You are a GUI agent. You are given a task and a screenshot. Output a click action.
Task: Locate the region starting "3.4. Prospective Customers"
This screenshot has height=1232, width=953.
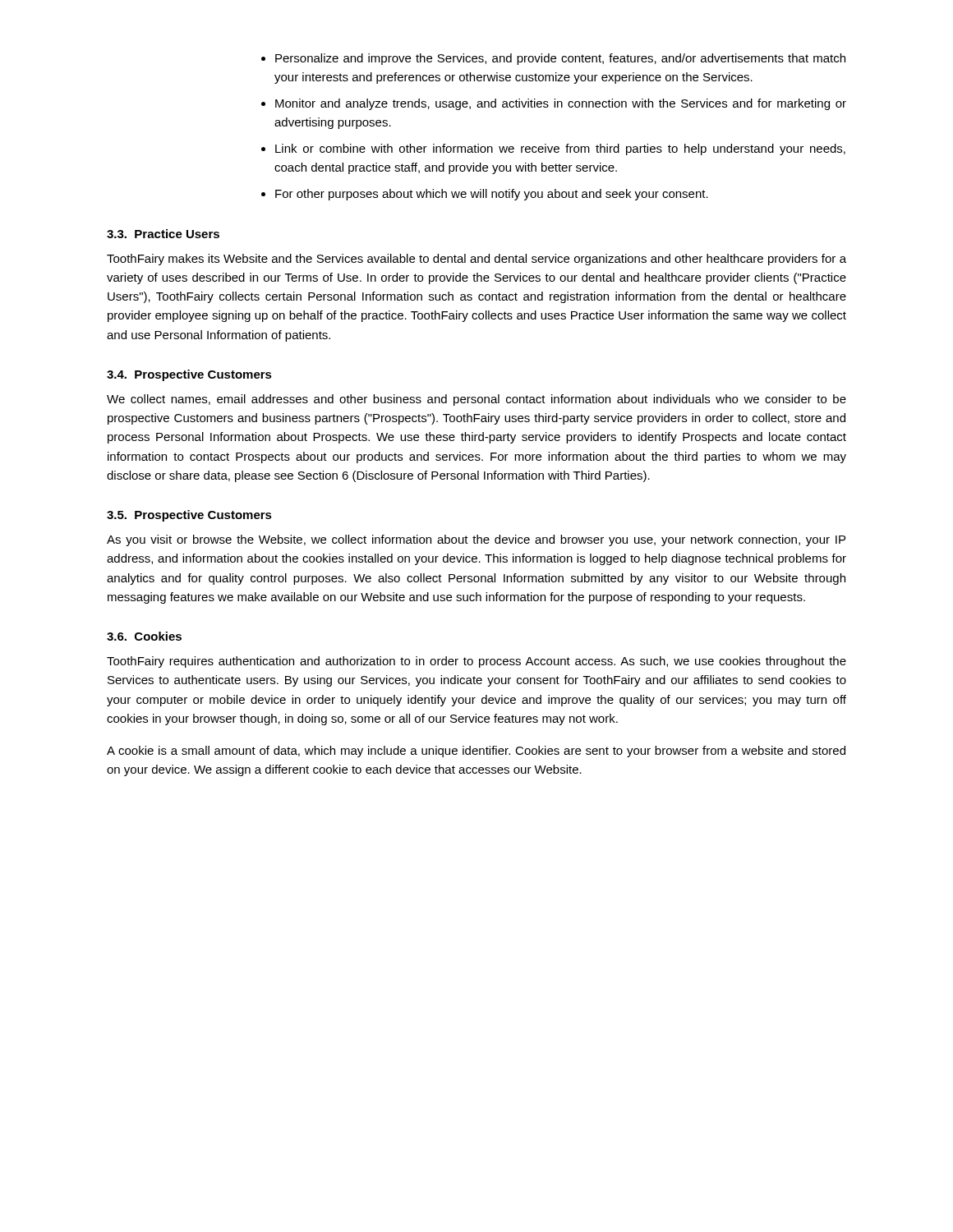click(189, 374)
